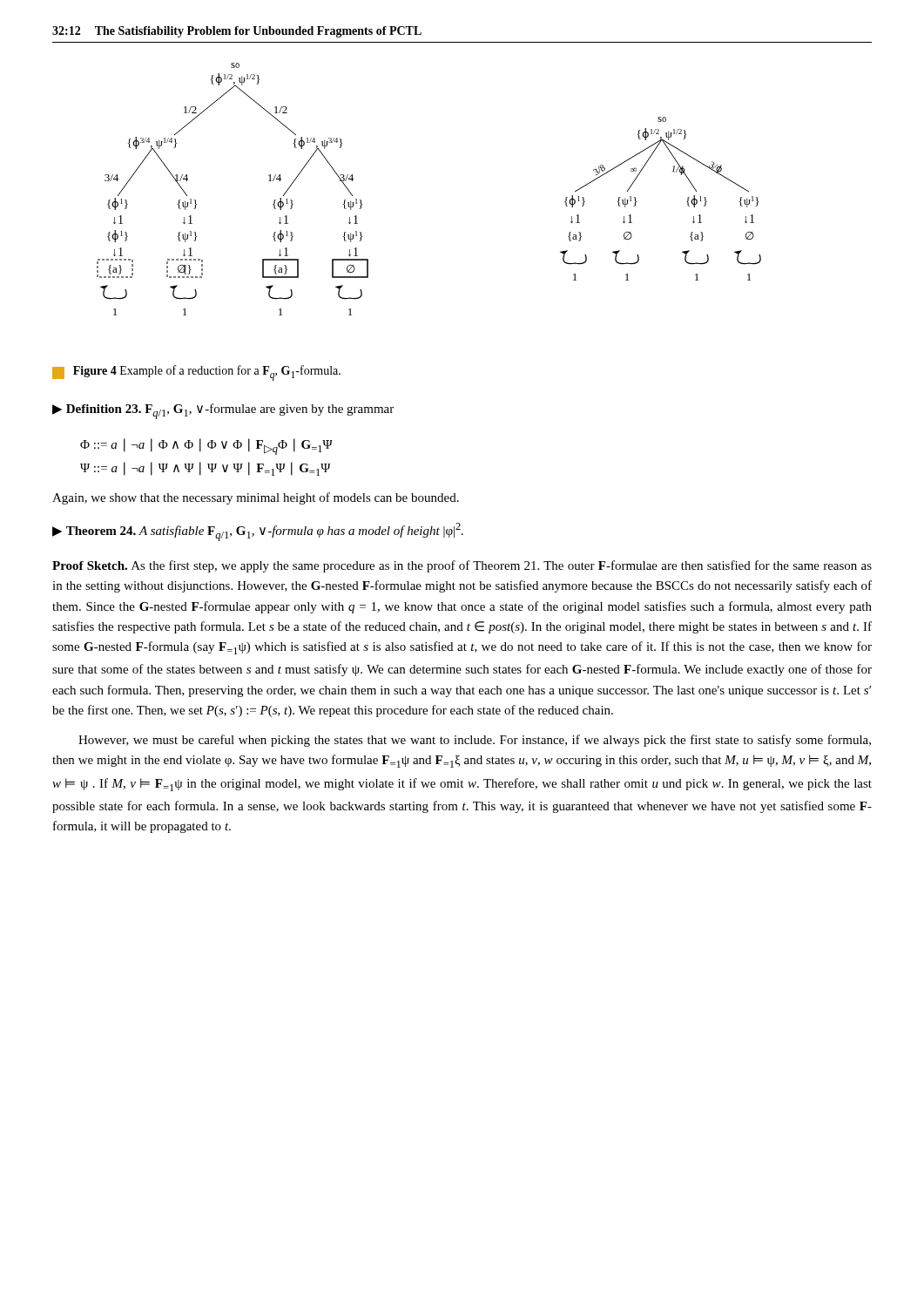Image resolution: width=924 pixels, height=1307 pixels.
Task: Find the caption with the text "Figure 4 Example of"
Action: click(197, 372)
